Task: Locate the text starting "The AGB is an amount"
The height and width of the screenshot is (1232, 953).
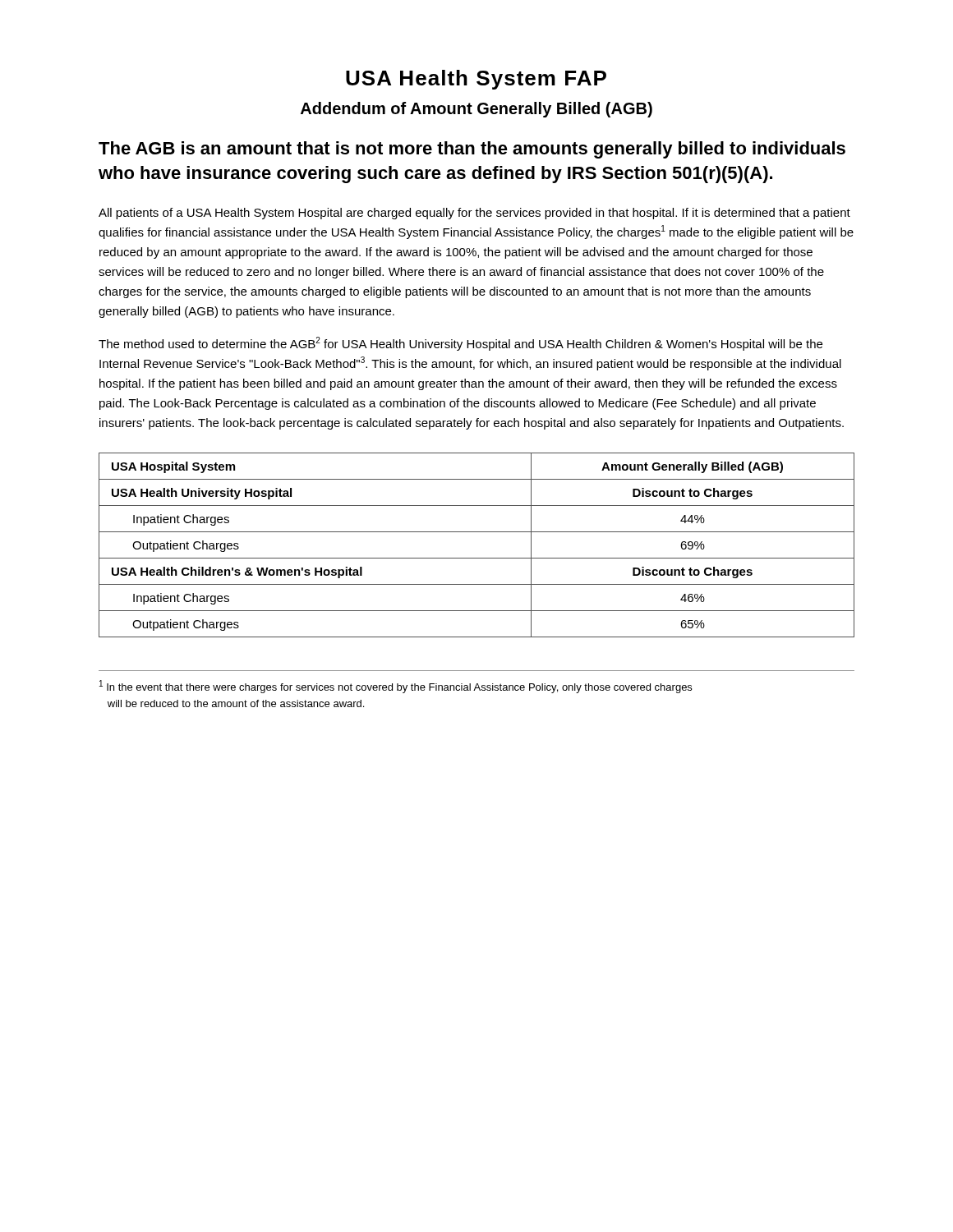Action: pyautogui.click(x=472, y=160)
